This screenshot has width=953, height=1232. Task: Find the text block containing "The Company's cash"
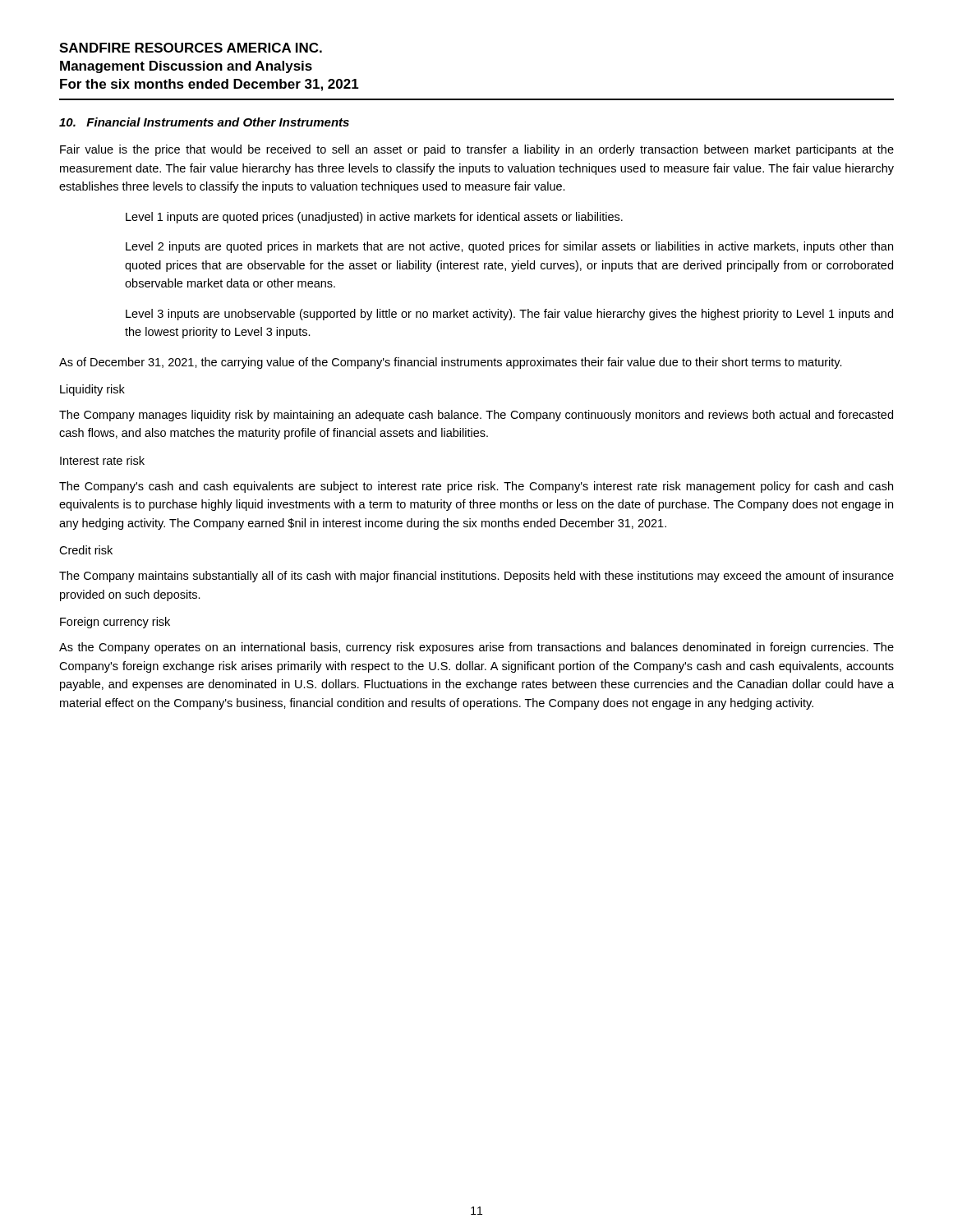[476, 505]
